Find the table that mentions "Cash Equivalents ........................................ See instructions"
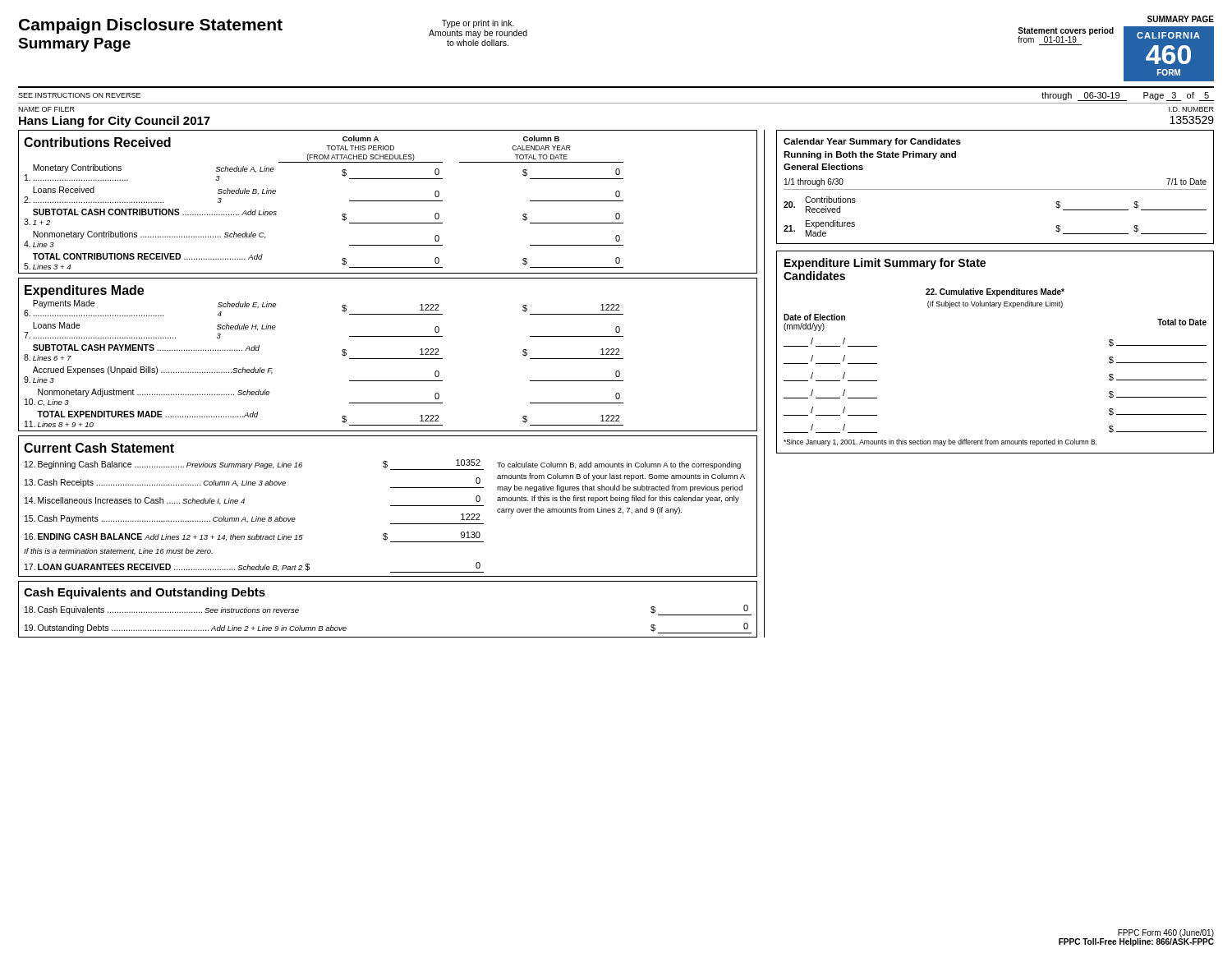Viewport: 1232px width, 953px height. (388, 618)
